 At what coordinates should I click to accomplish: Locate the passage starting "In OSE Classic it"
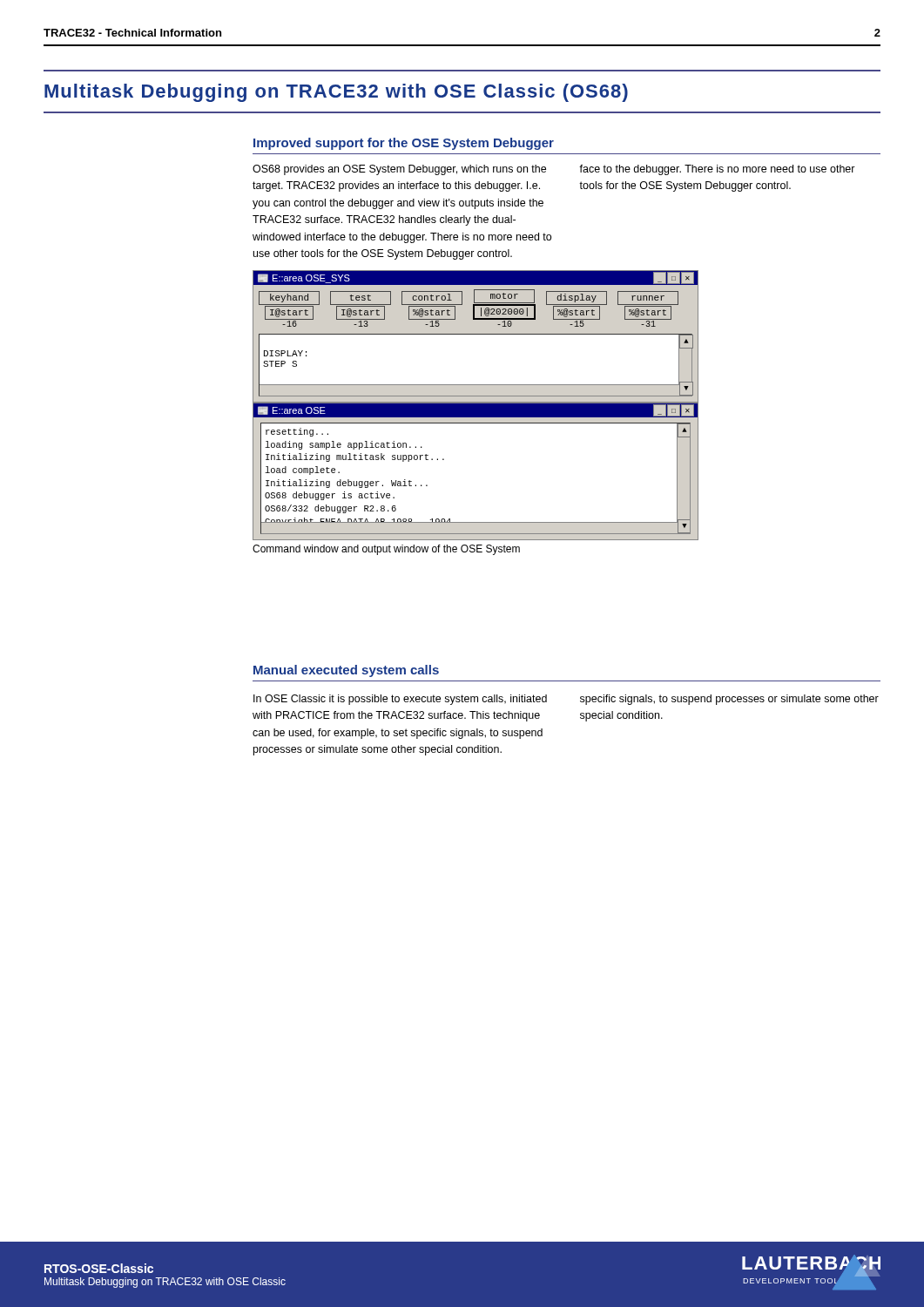point(395,699)
